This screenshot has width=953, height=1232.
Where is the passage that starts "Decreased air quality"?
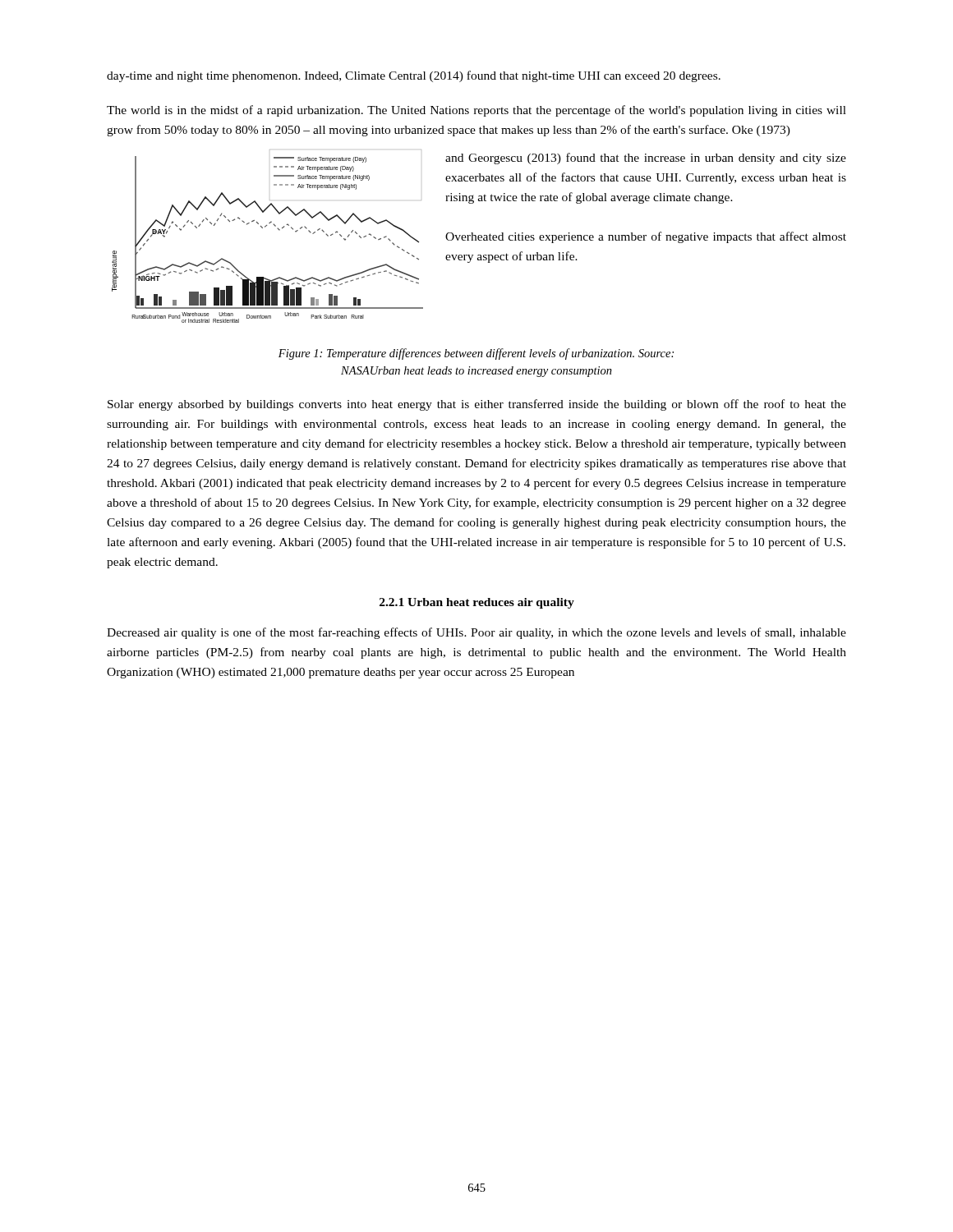[476, 652]
